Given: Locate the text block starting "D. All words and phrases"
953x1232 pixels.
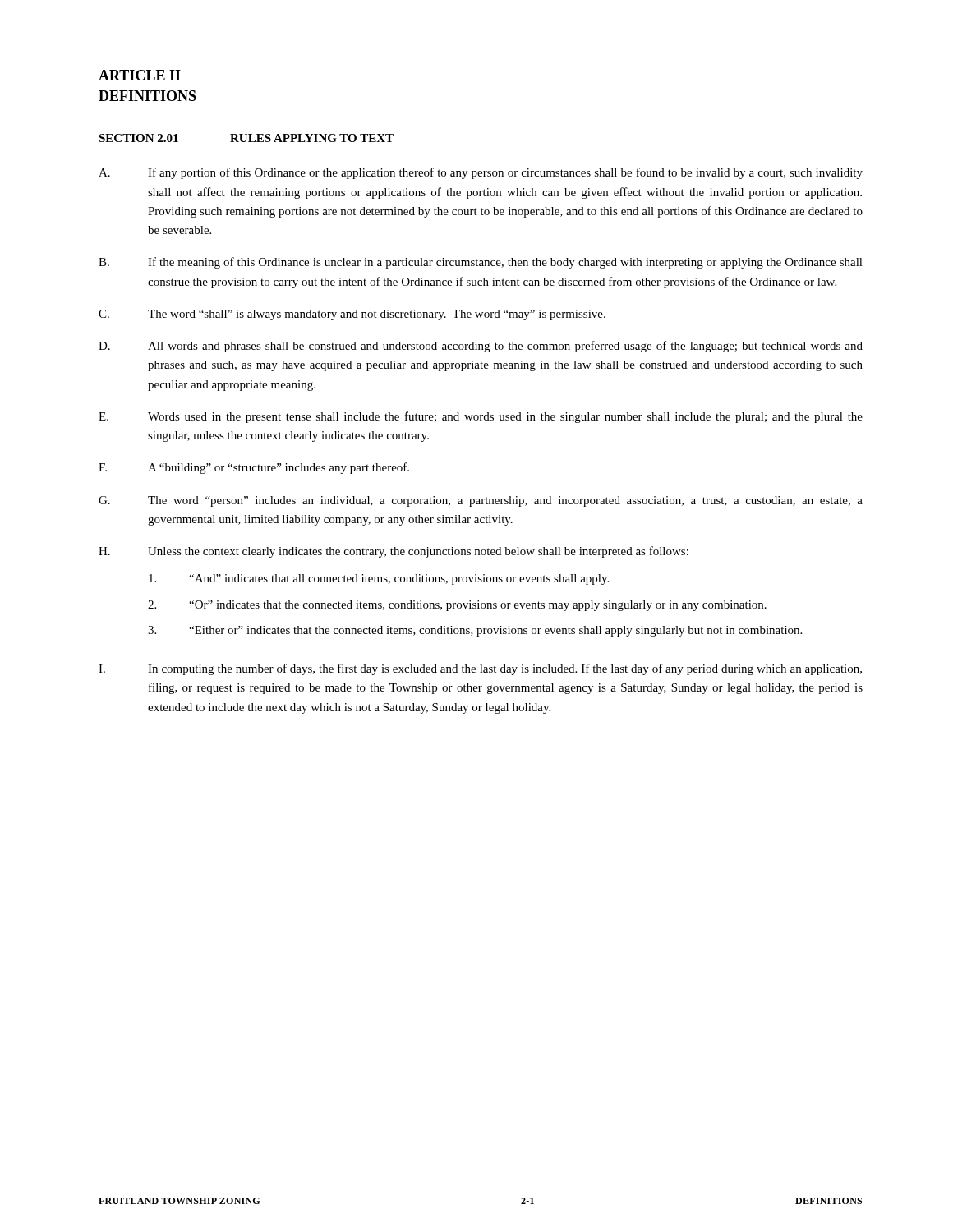Looking at the screenshot, I should (x=481, y=365).
